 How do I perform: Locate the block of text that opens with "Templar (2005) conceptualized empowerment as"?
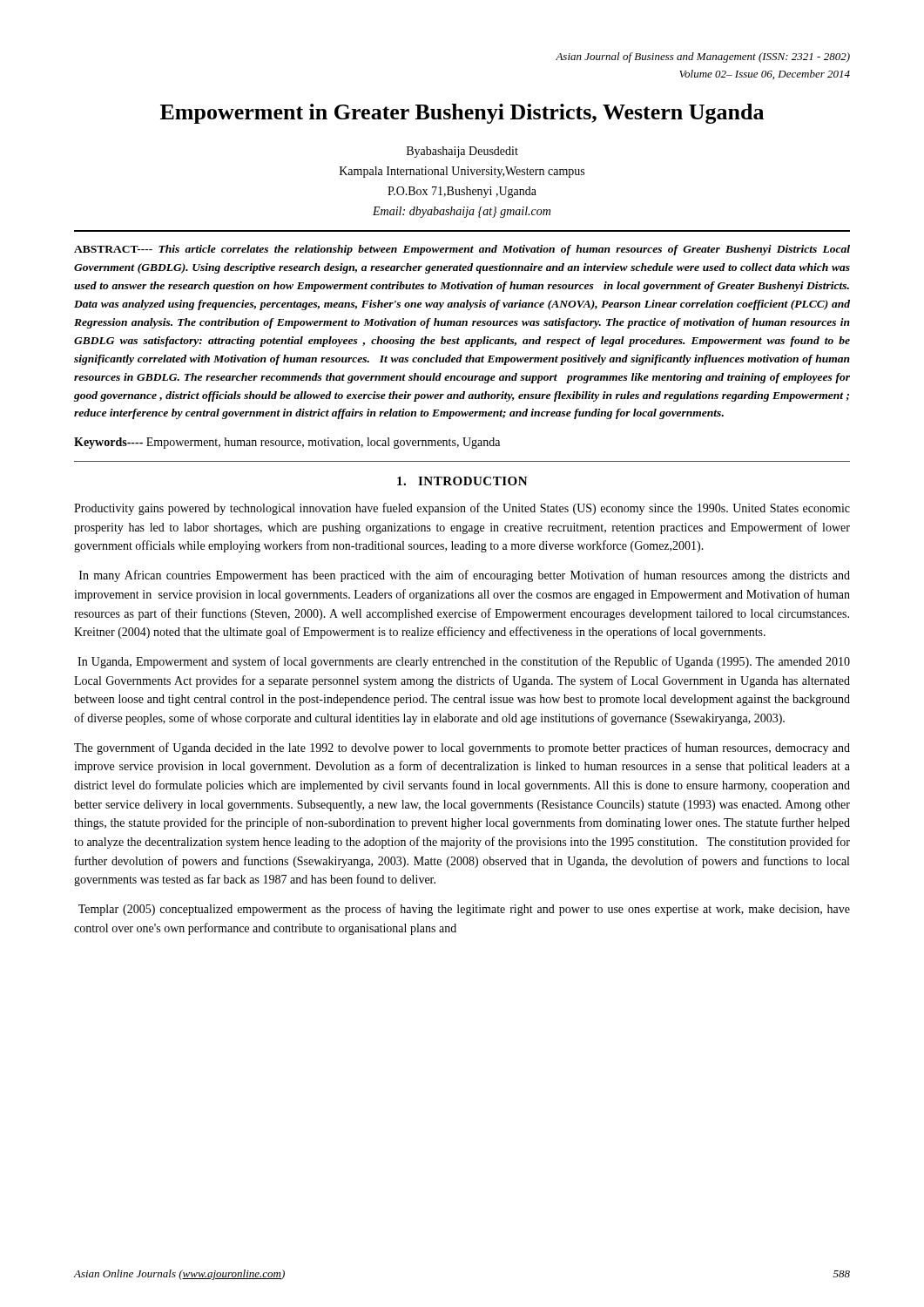pyautogui.click(x=462, y=919)
